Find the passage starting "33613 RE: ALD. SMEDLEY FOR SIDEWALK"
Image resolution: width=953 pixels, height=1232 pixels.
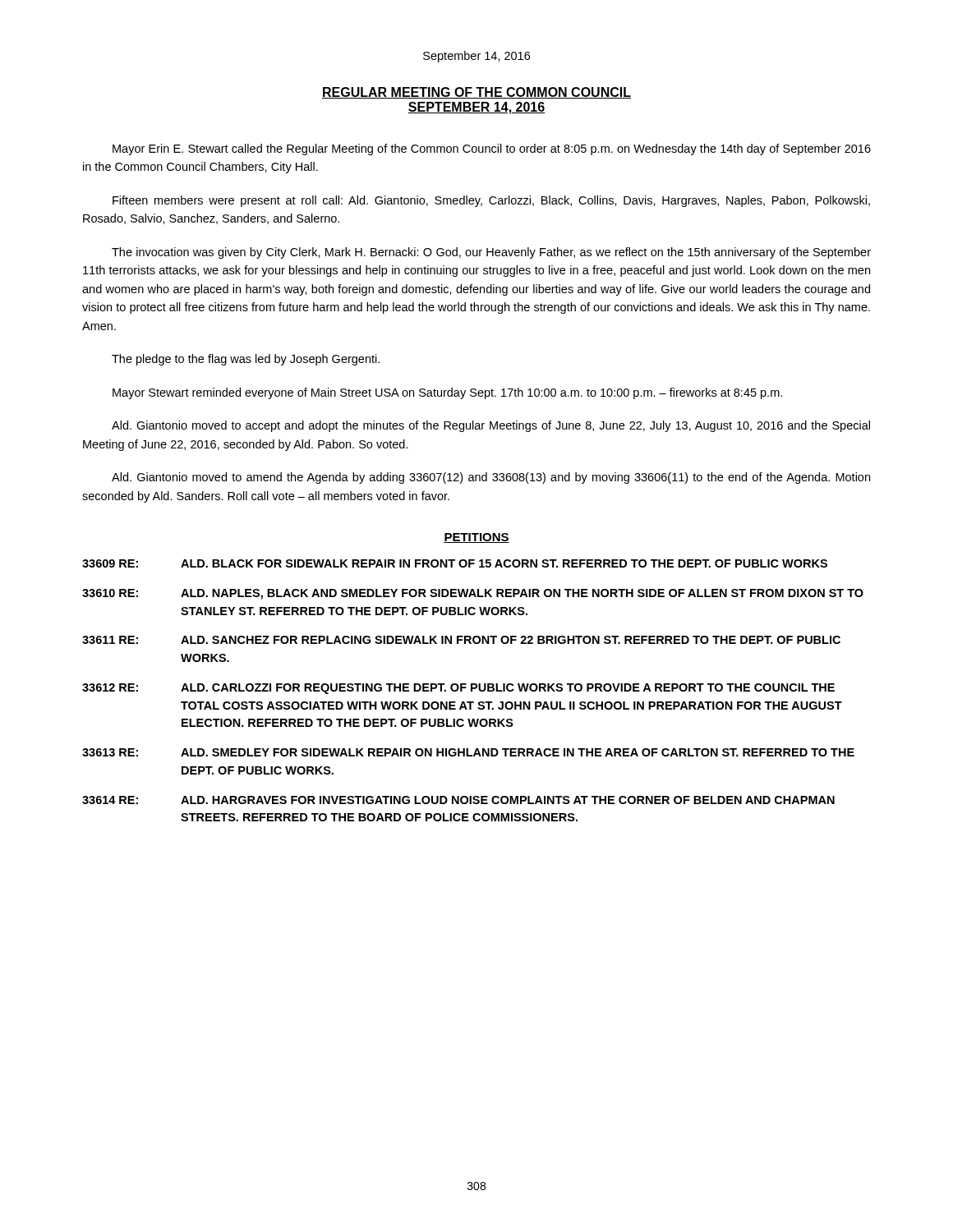click(x=476, y=762)
